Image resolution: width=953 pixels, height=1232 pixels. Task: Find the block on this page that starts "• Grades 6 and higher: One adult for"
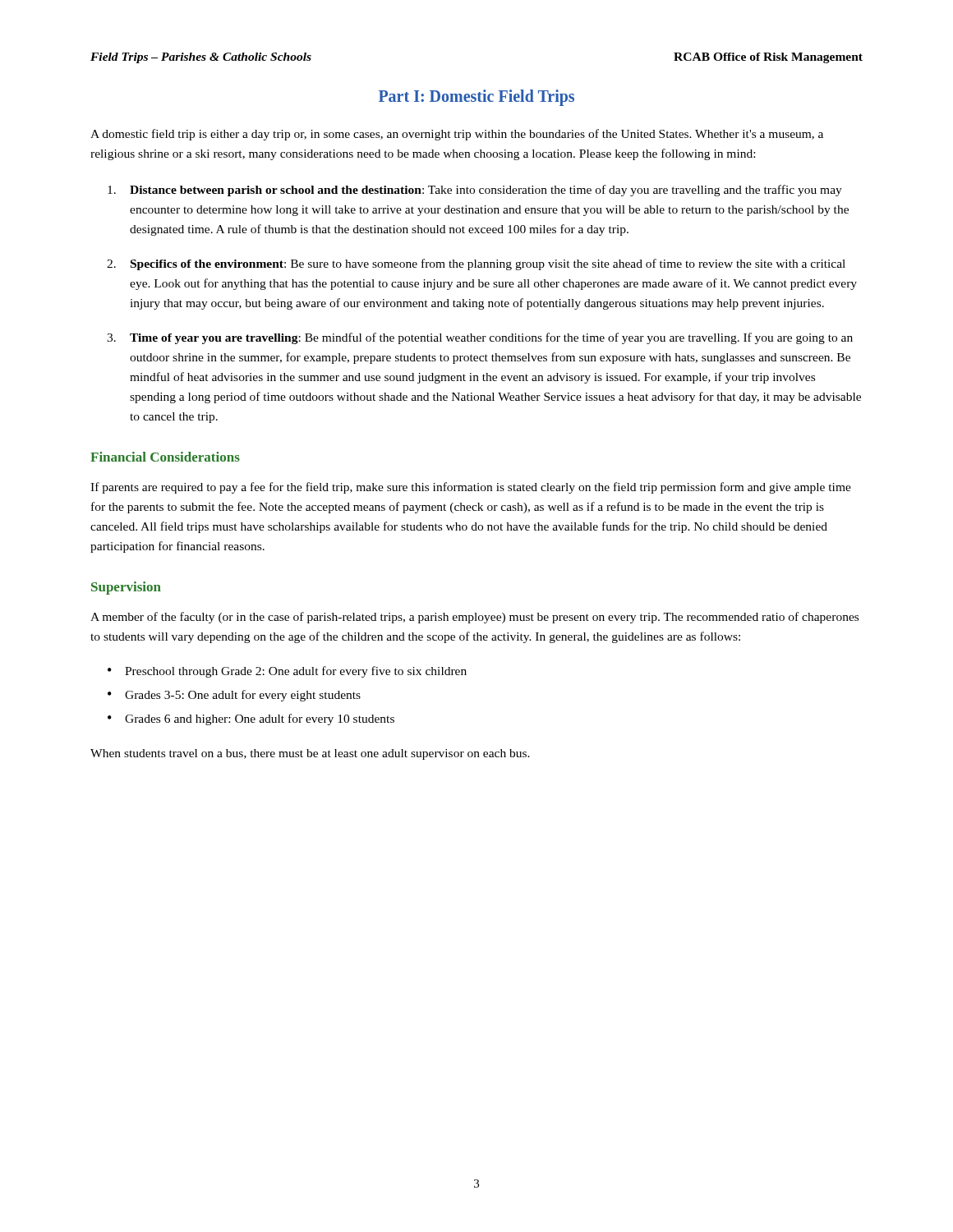pyautogui.click(x=251, y=719)
